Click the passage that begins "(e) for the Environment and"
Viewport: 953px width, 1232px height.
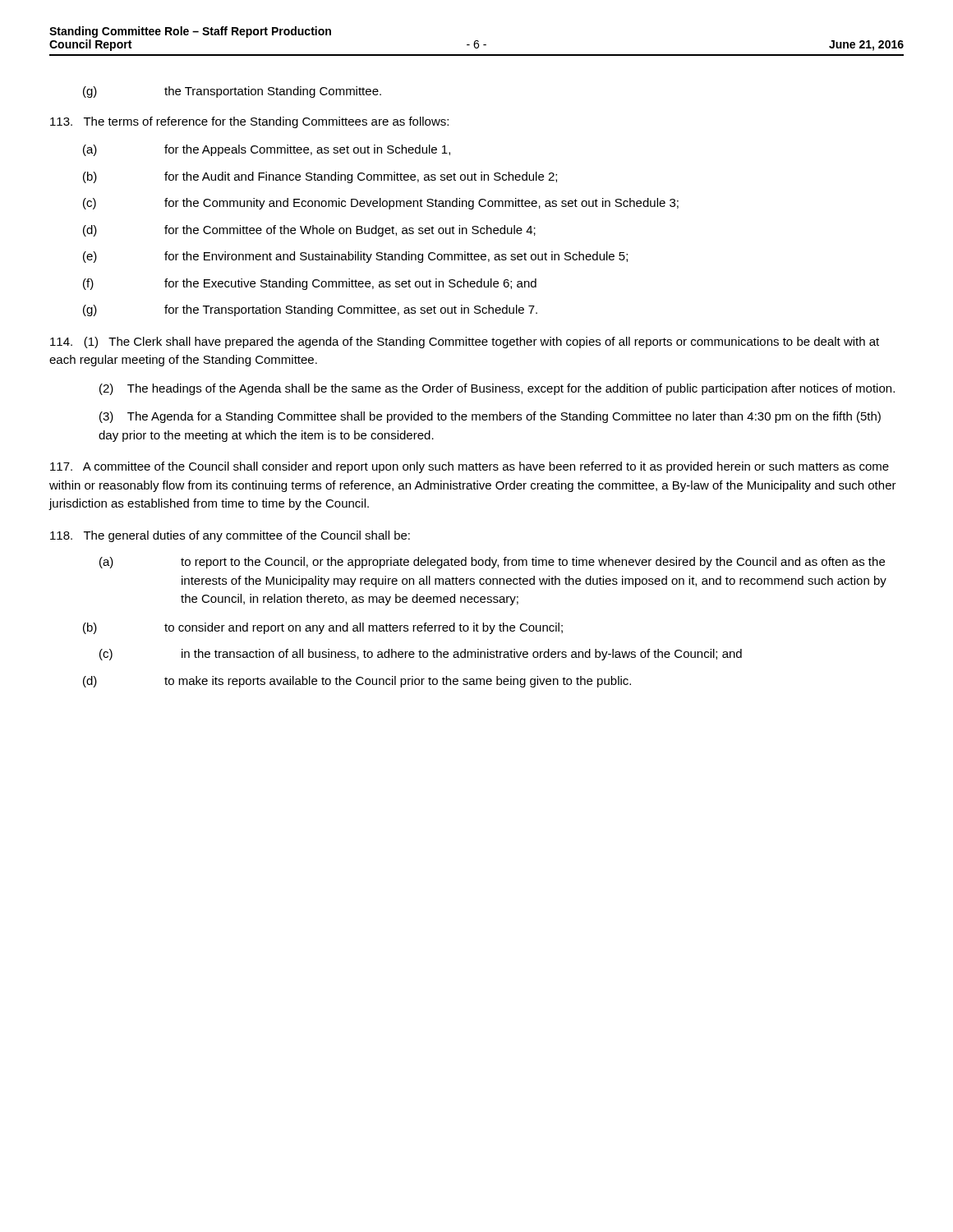pos(476,257)
